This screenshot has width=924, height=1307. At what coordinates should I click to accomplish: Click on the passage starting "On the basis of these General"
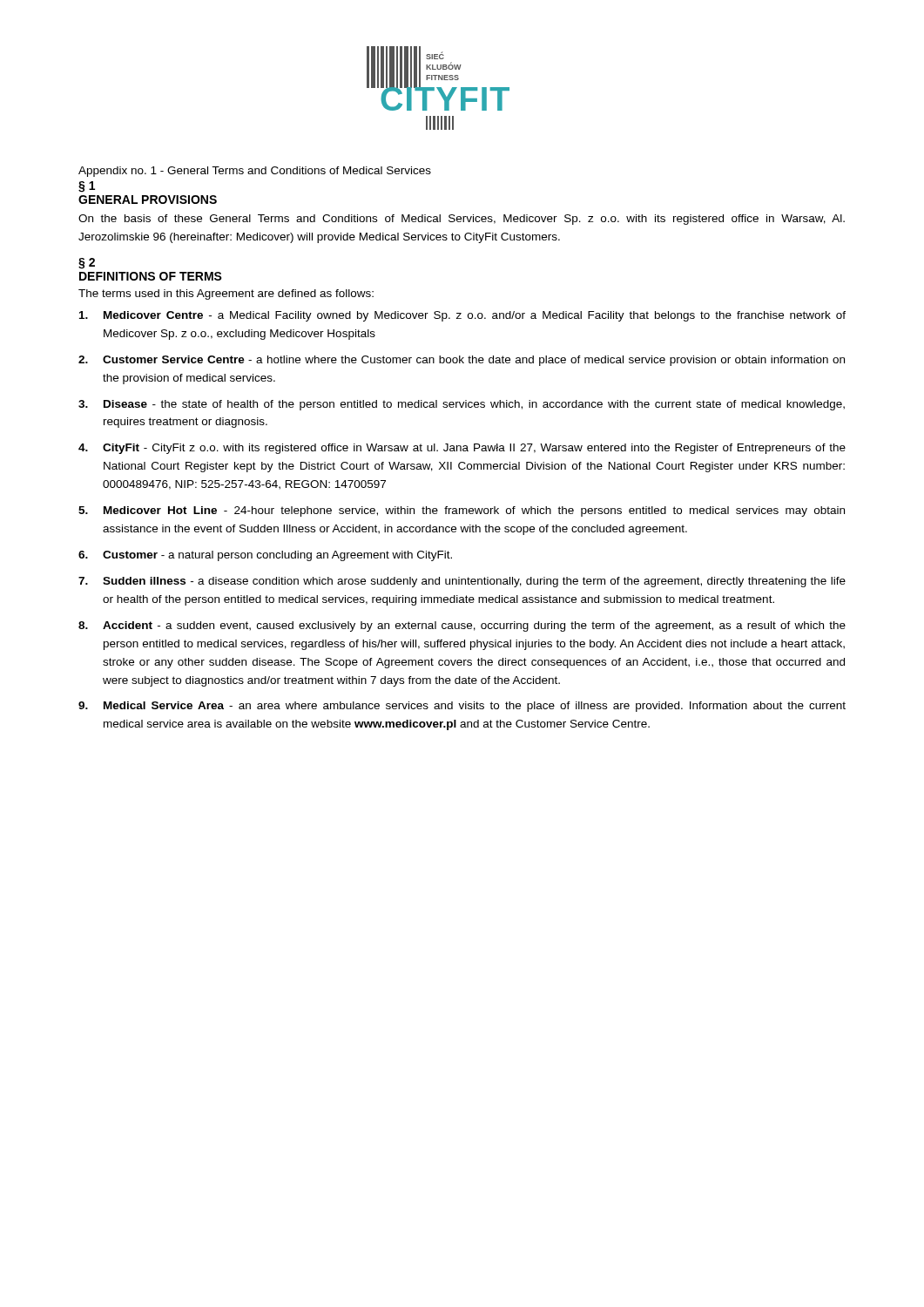(462, 227)
